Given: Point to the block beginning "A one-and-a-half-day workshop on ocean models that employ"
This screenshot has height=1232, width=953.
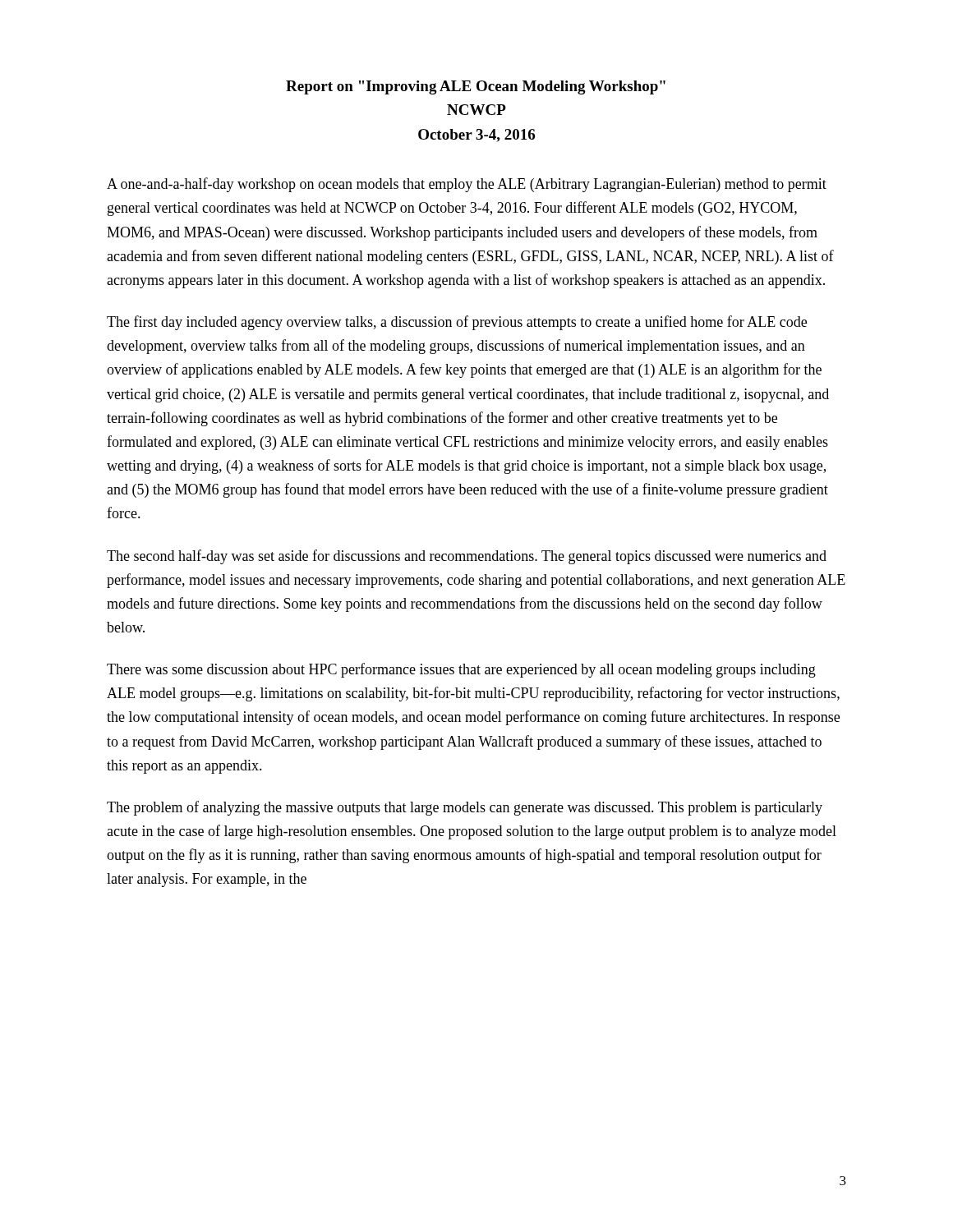Looking at the screenshot, I should 470,232.
